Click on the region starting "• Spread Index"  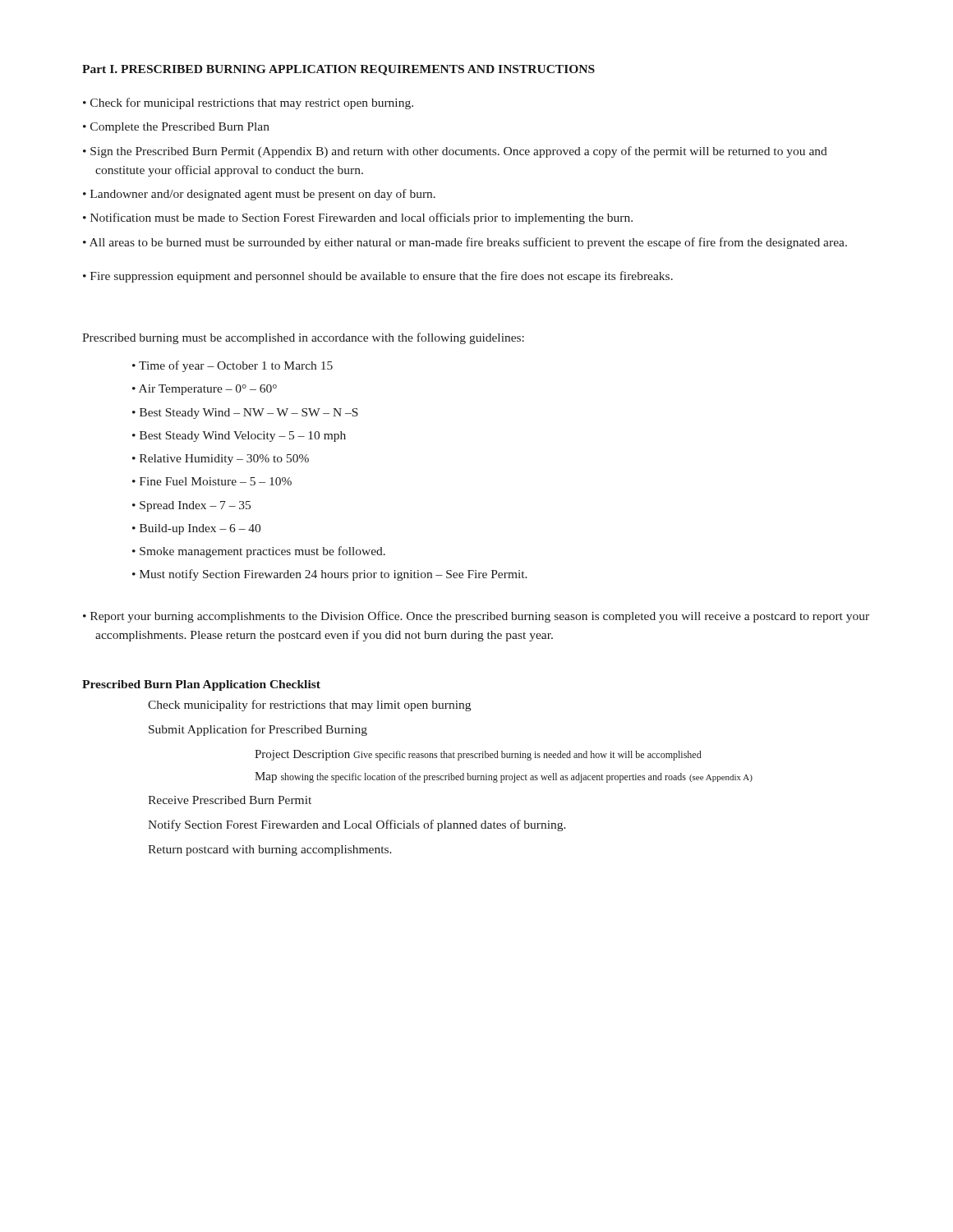click(x=191, y=504)
